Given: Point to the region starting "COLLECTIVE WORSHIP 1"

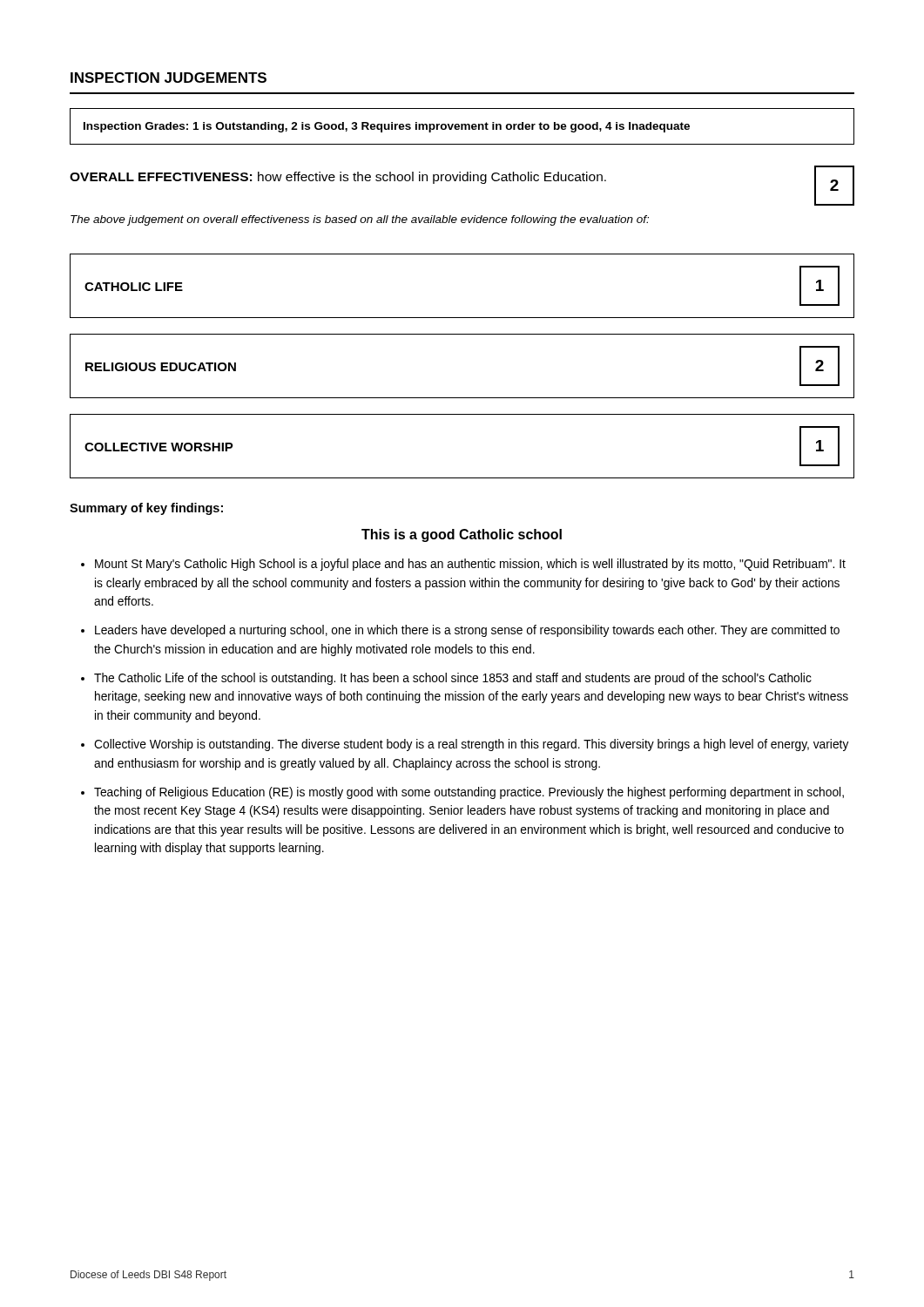Looking at the screenshot, I should [163, 447].
